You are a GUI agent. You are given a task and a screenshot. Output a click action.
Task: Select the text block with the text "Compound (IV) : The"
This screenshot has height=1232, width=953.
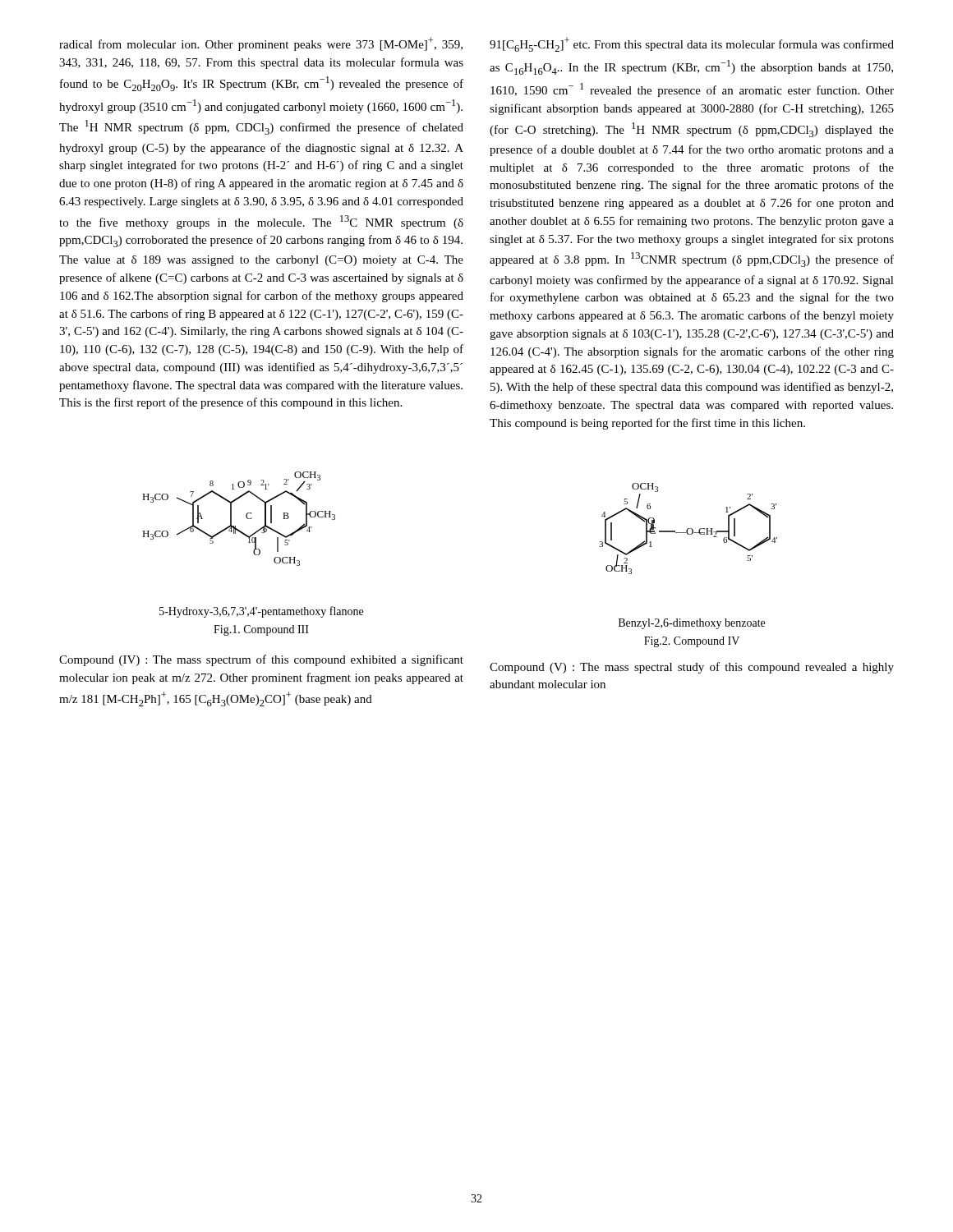[261, 681]
